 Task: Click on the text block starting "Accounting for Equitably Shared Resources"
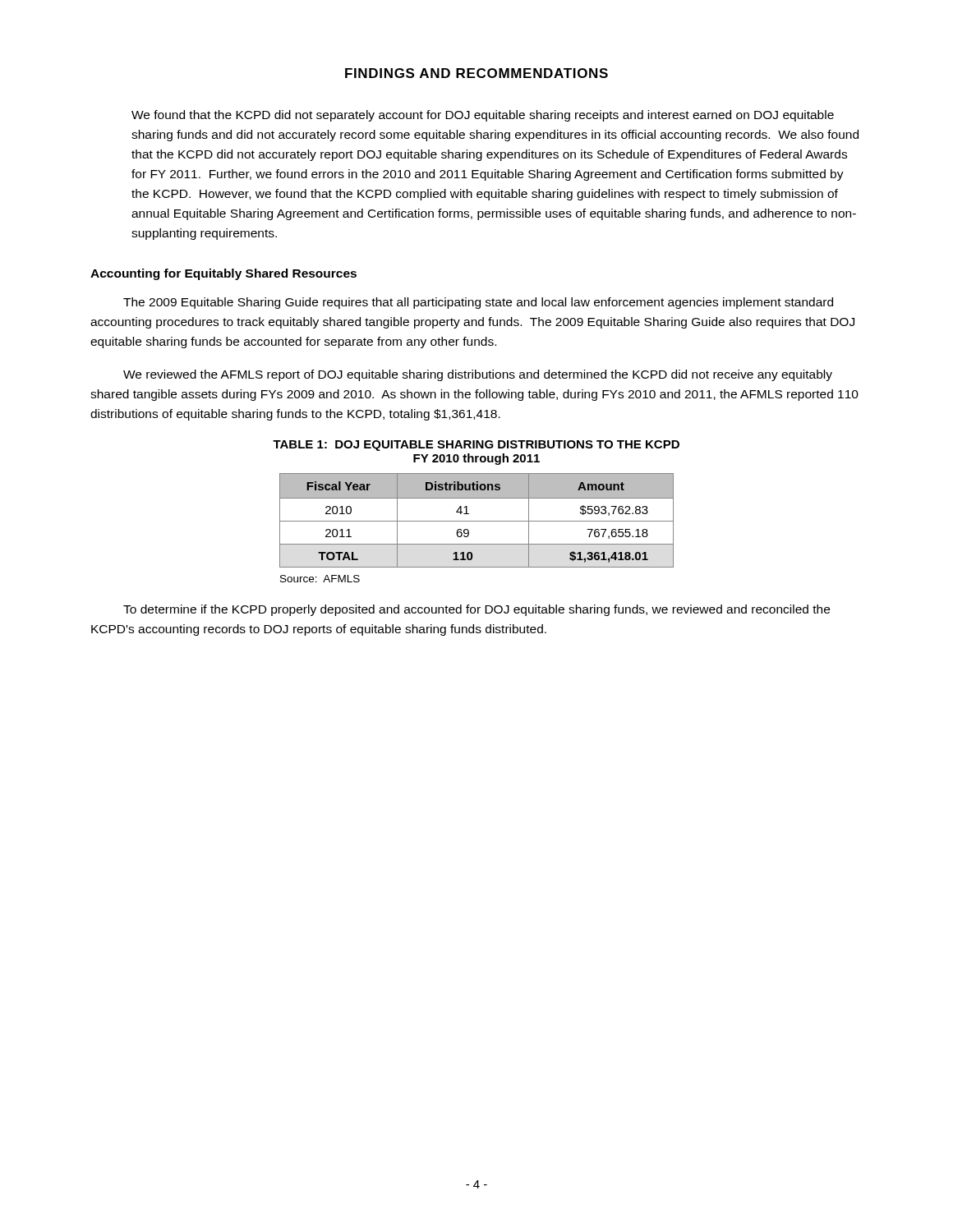[224, 273]
